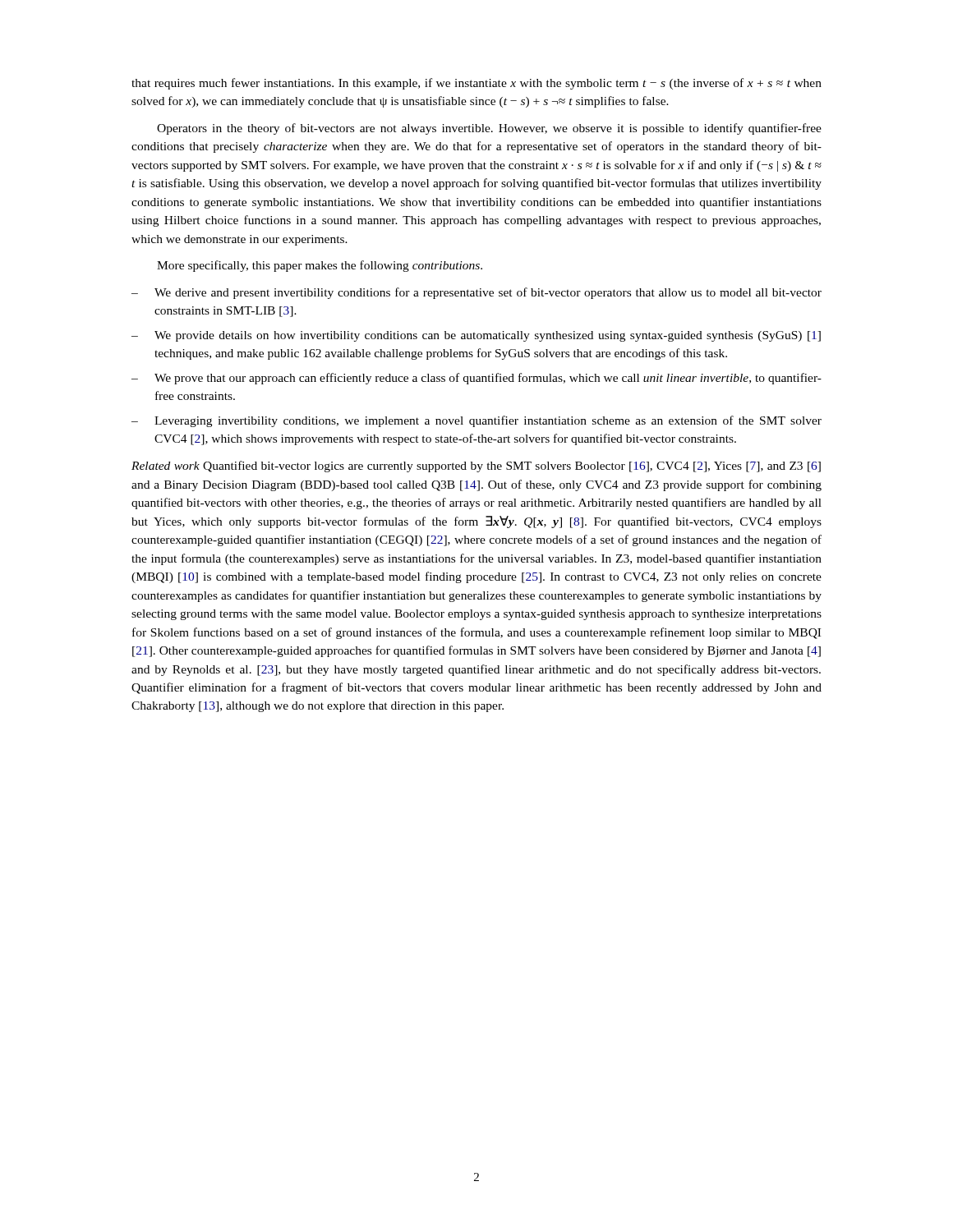This screenshot has width=953, height=1232.
Task: Find the text block that says "More specifically, this paper makes"
Action: point(476,266)
